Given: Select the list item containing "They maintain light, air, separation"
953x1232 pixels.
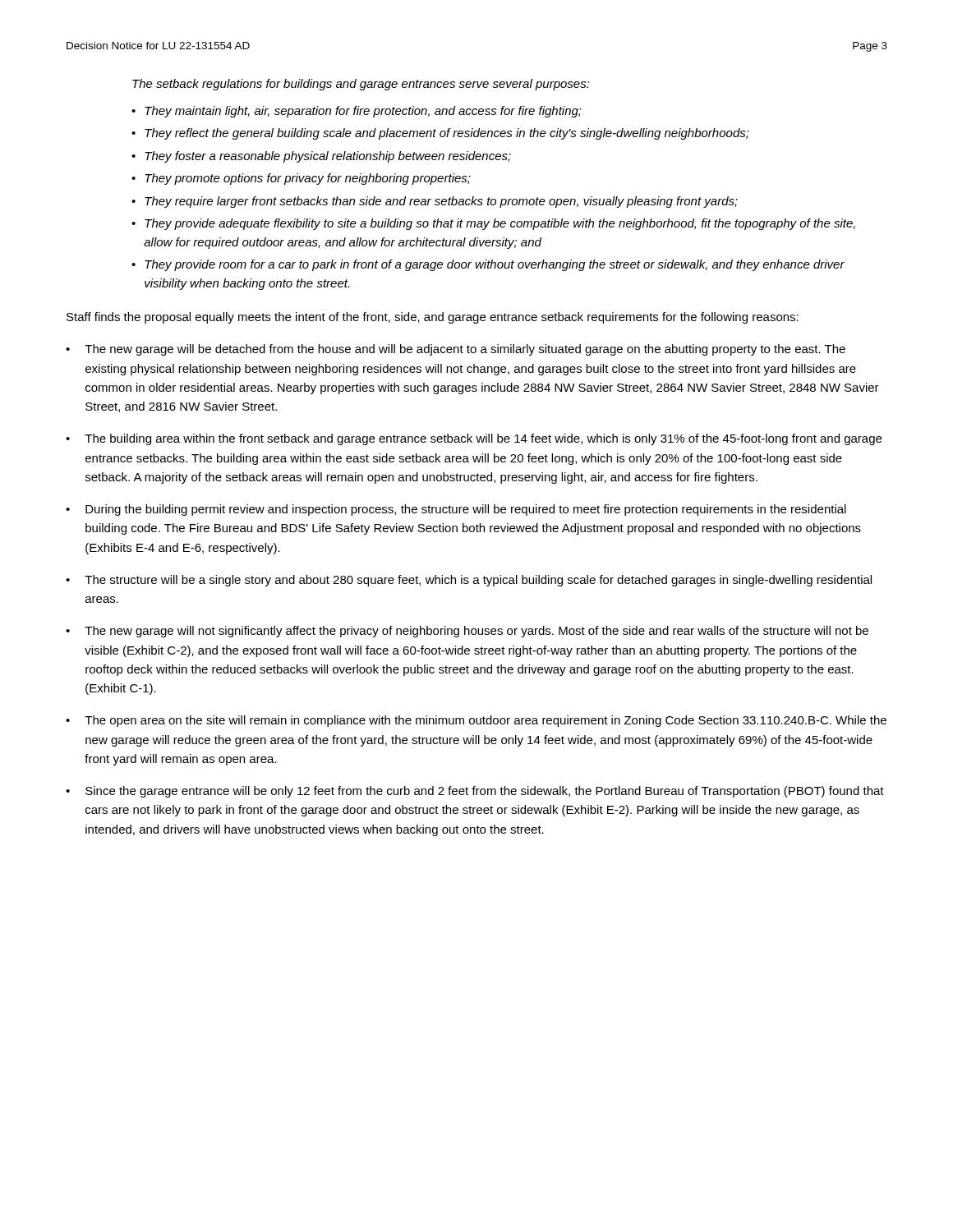Looking at the screenshot, I should [363, 111].
